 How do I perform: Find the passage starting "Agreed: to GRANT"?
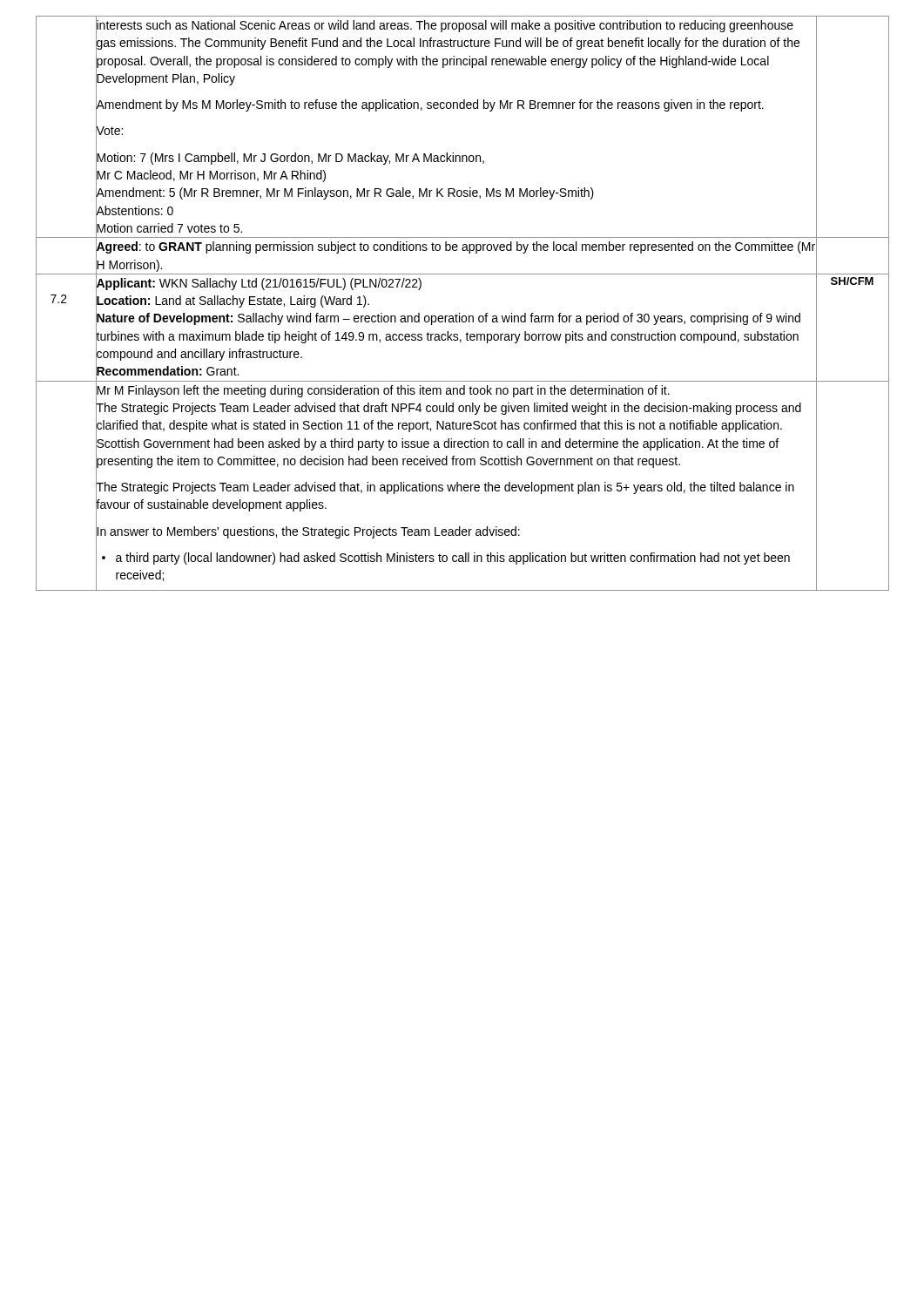coord(456,256)
